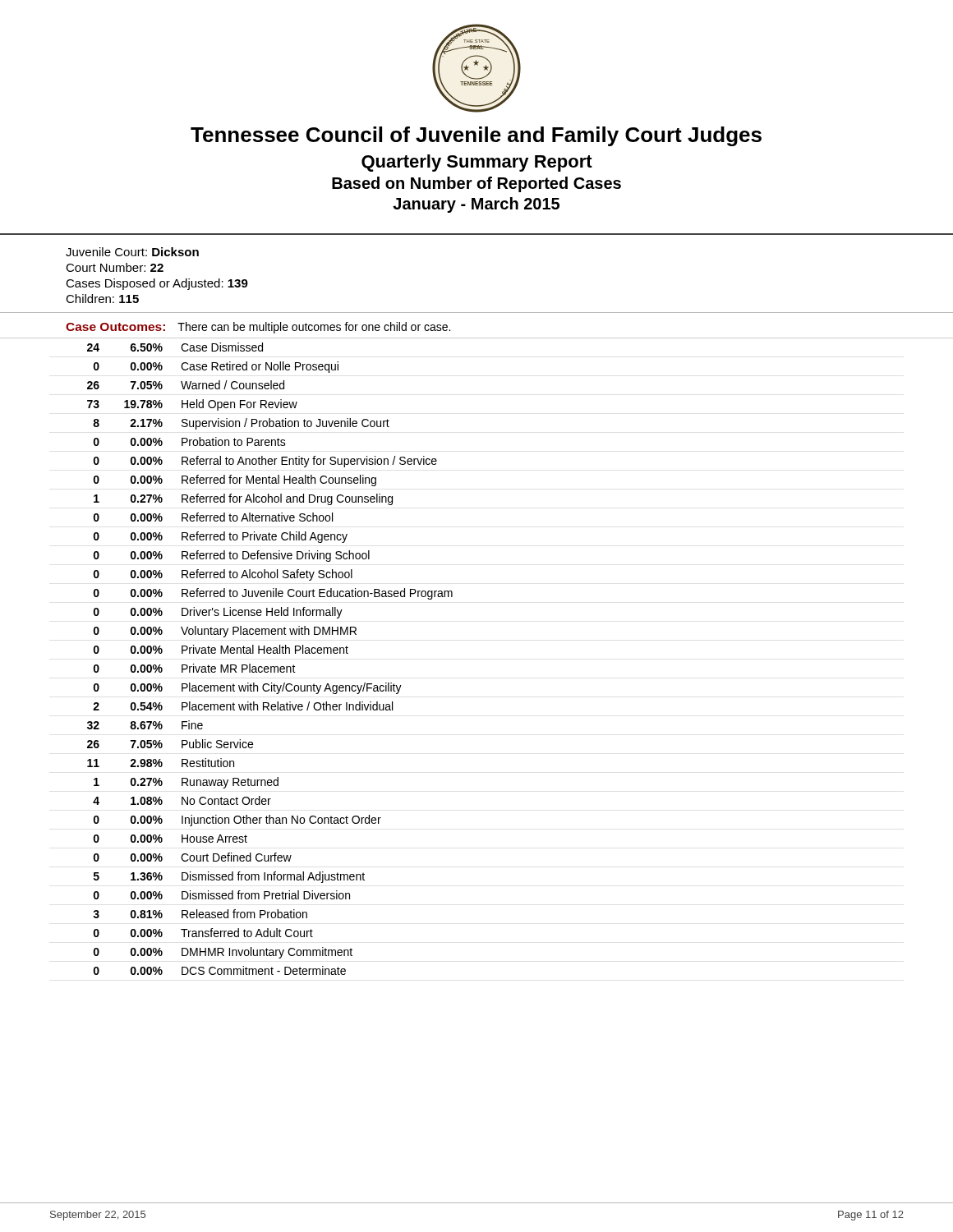Find the block on this page that starts "Cases Disposed or"
The width and height of the screenshot is (953, 1232).
click(157, 283)
